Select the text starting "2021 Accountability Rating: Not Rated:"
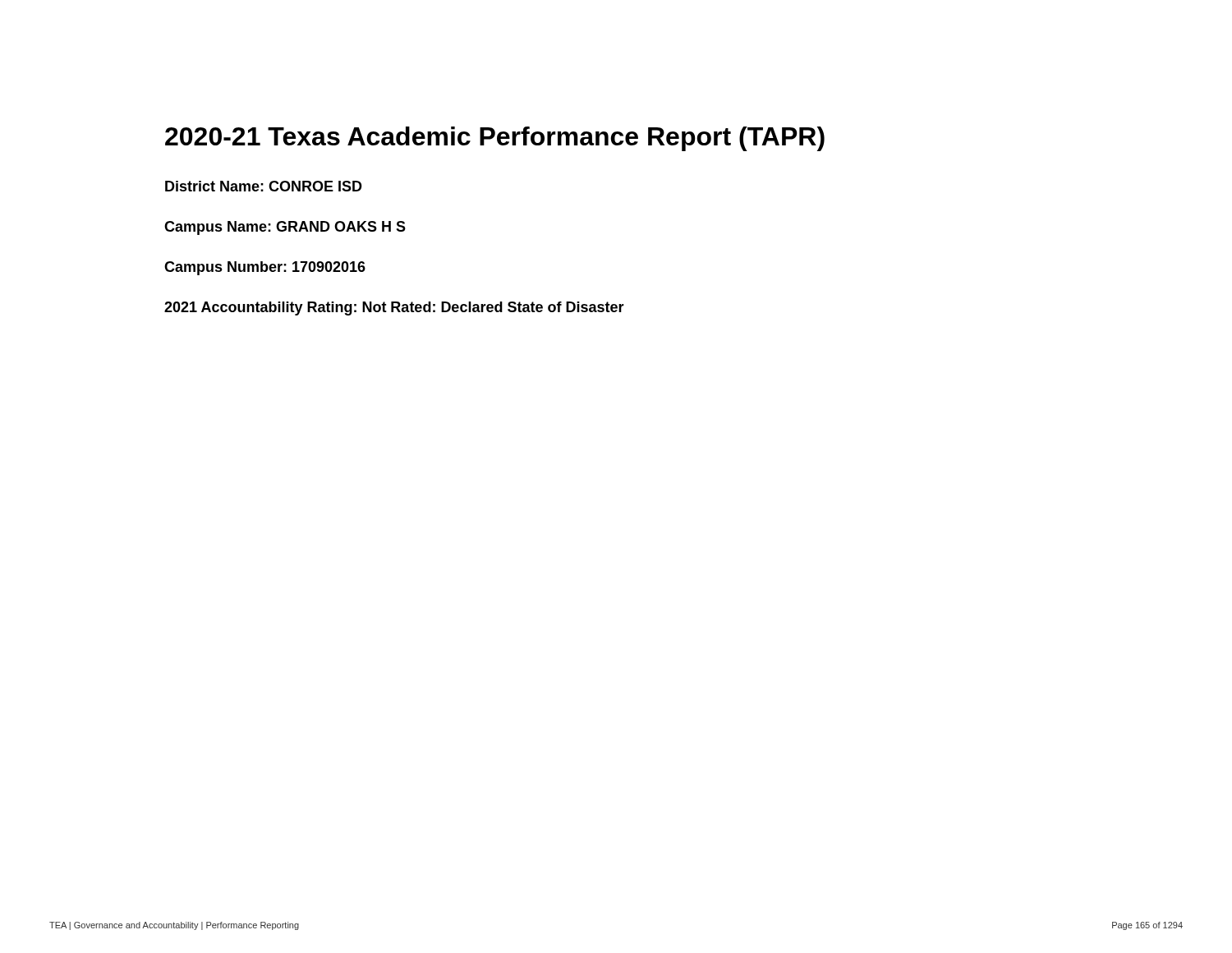 pyautogui.click(x=394, y=307)
